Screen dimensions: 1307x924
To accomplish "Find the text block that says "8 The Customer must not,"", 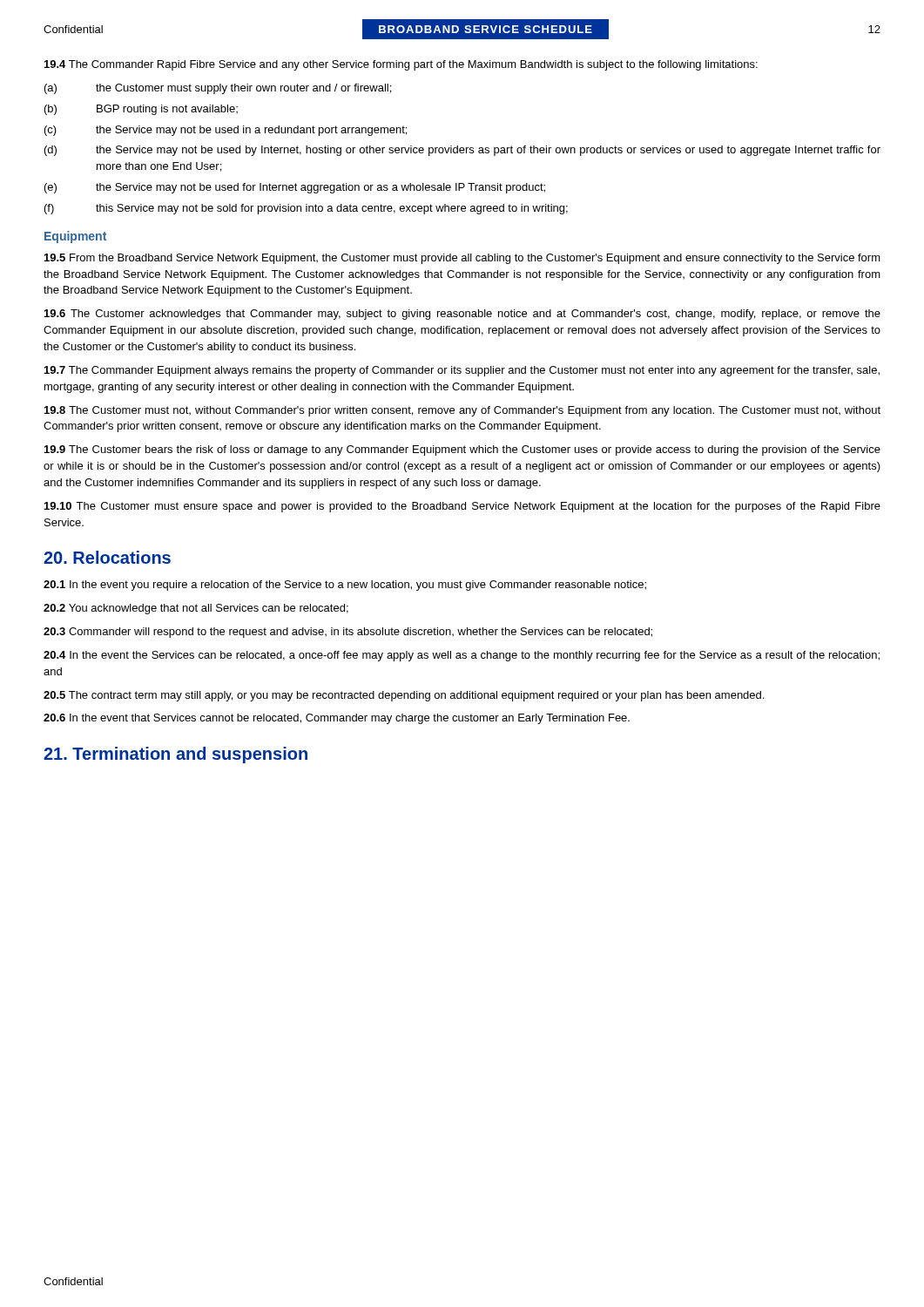I will (462, 418).
